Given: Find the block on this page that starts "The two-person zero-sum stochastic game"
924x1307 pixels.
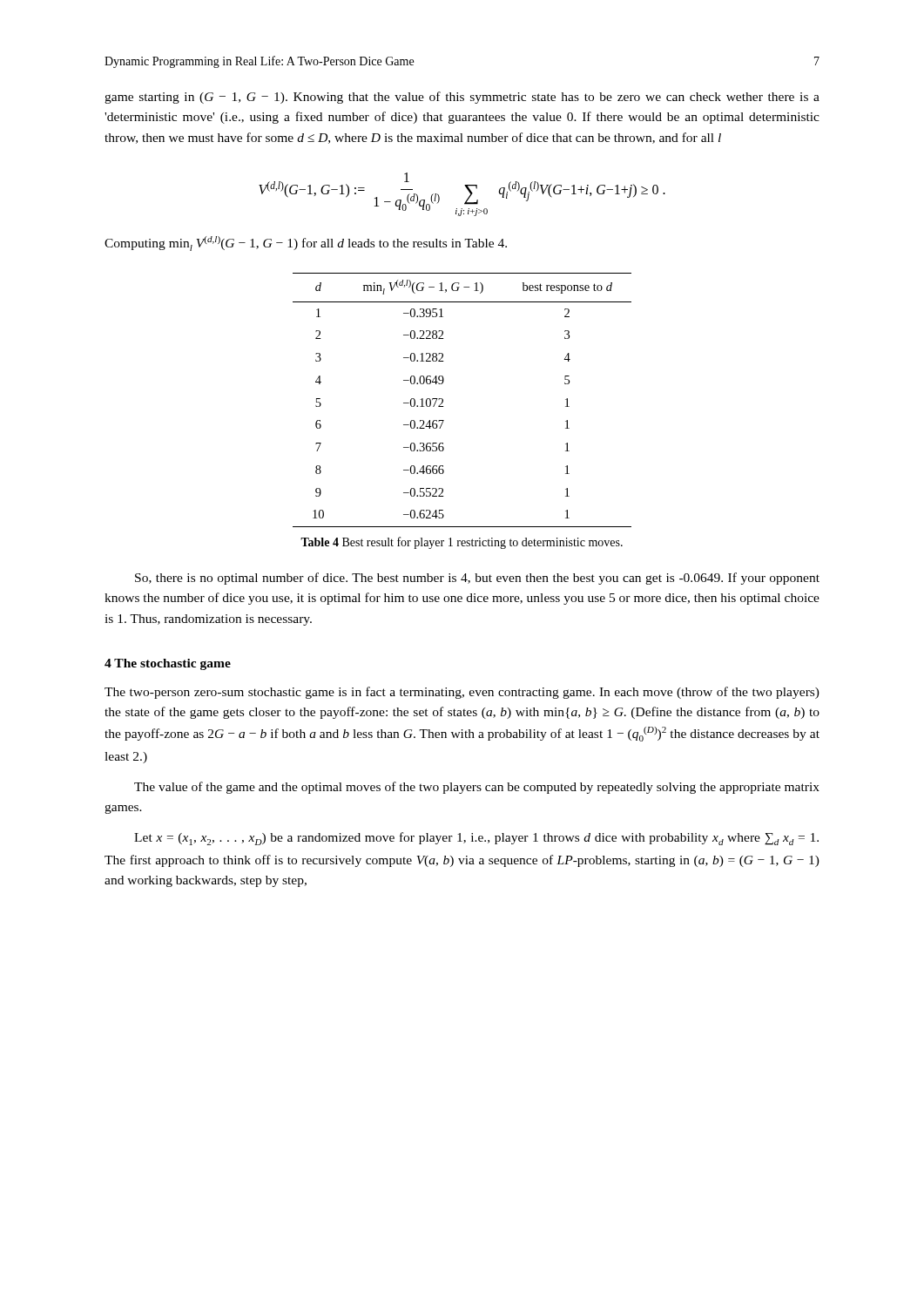Looking at the screenshot, I should pyautogui.click(x=462, y=786).
